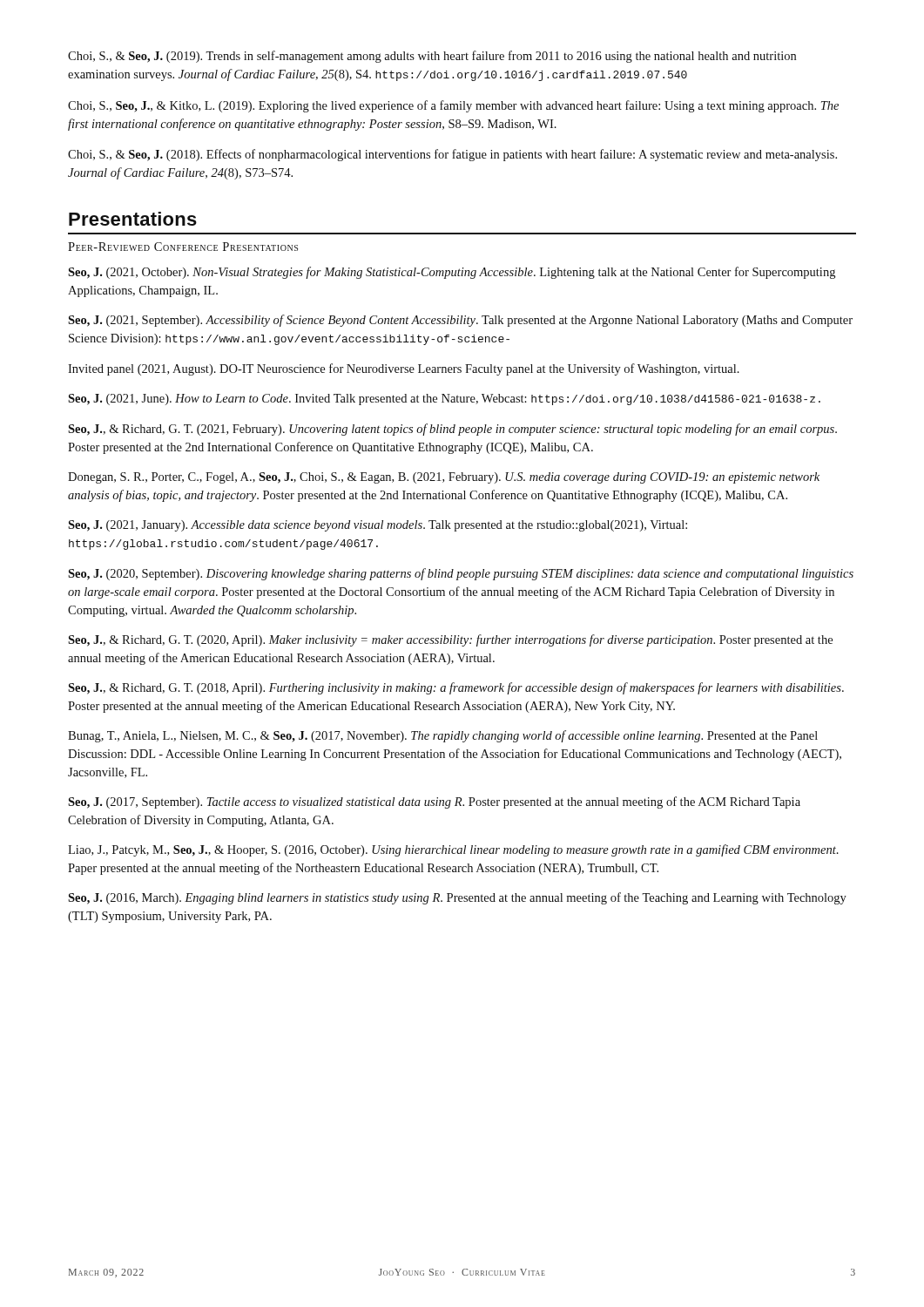Click on the list item that reads "Seo, J., & Richard, G. T. (2020,"
This screenshot has height=1307, width=924.
[450, 648]
